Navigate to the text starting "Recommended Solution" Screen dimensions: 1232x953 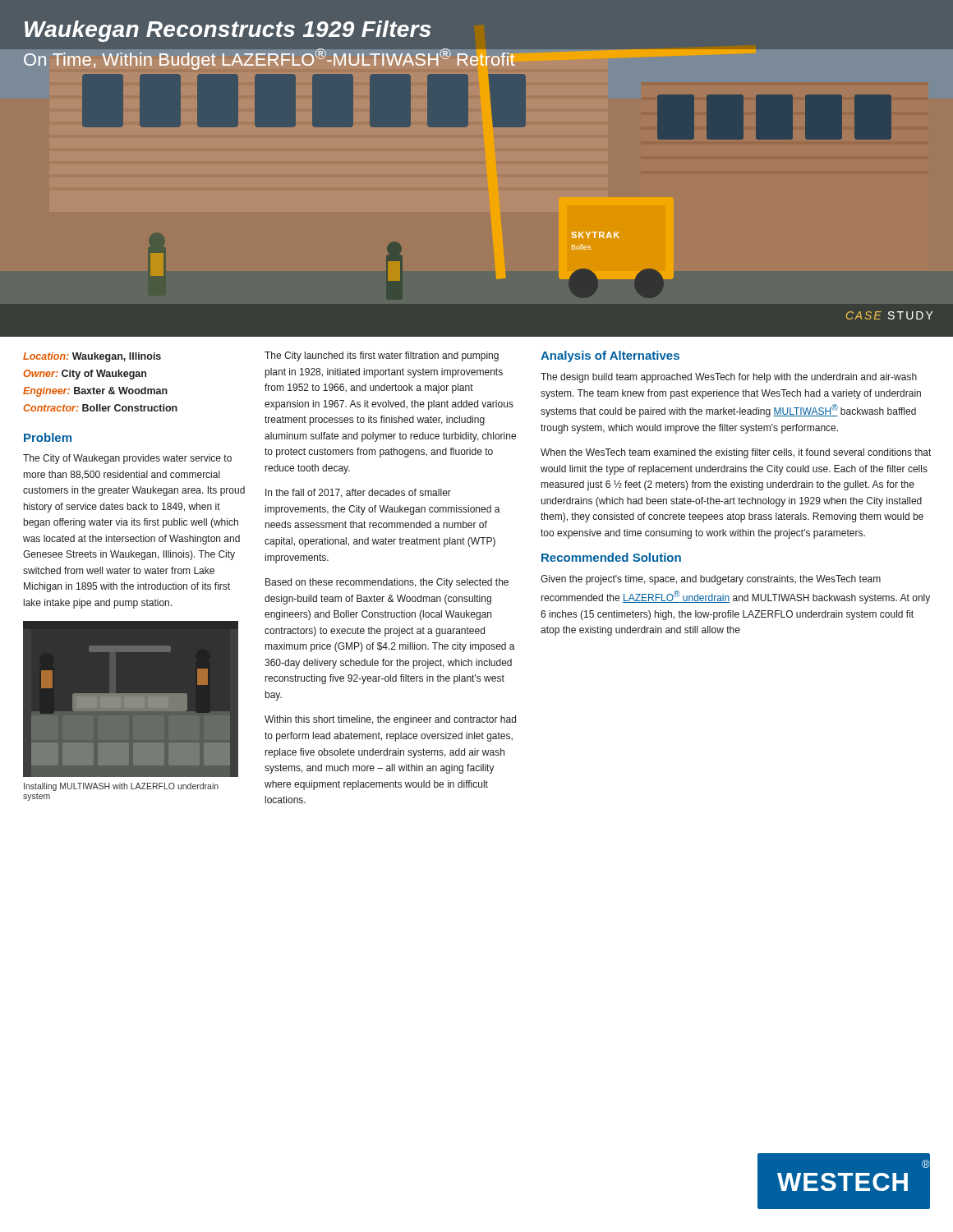611,558
